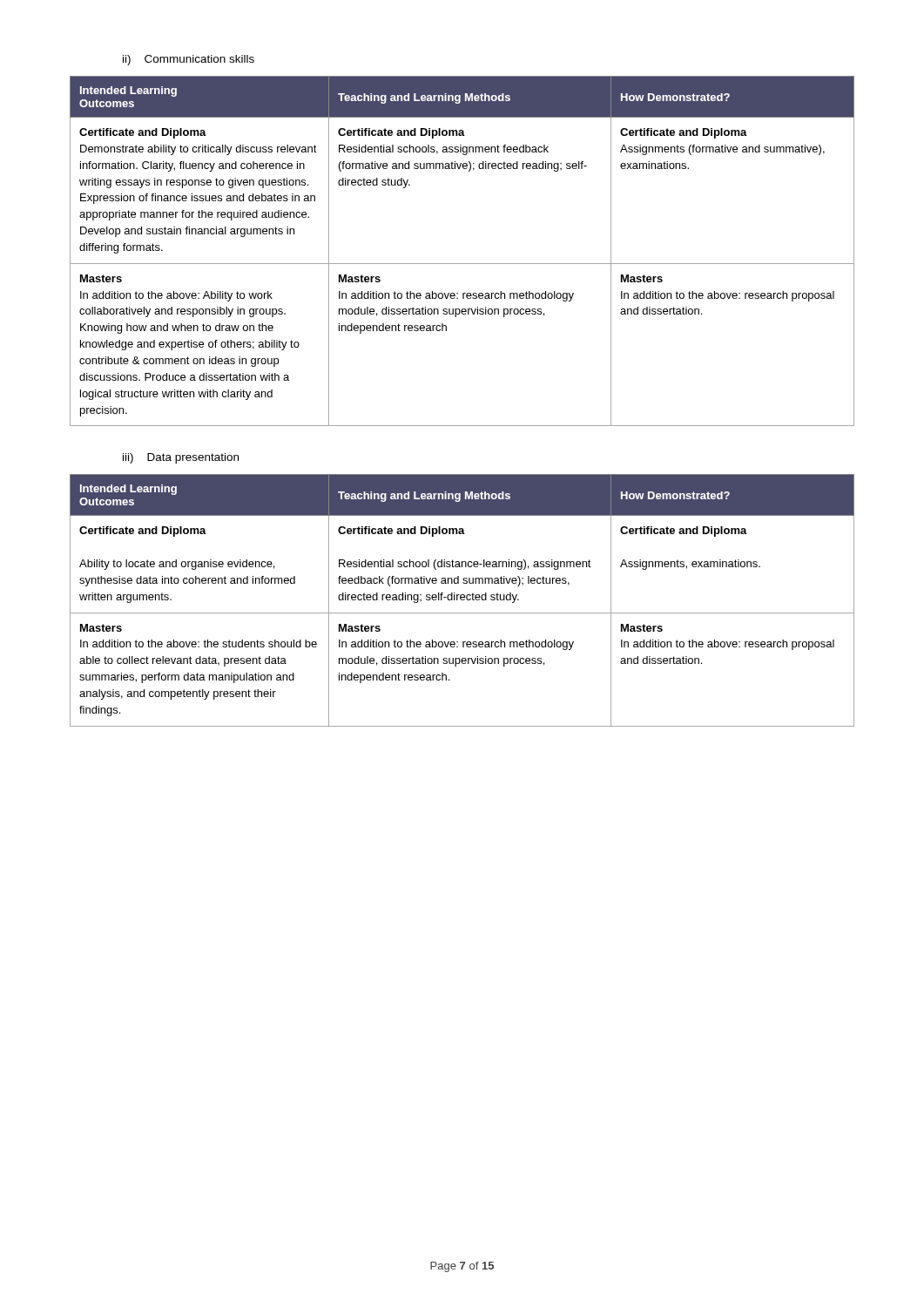Click on the list item with the text "iii) Data presentation"
Screen dimensions: 1307x924
point(181,457)
